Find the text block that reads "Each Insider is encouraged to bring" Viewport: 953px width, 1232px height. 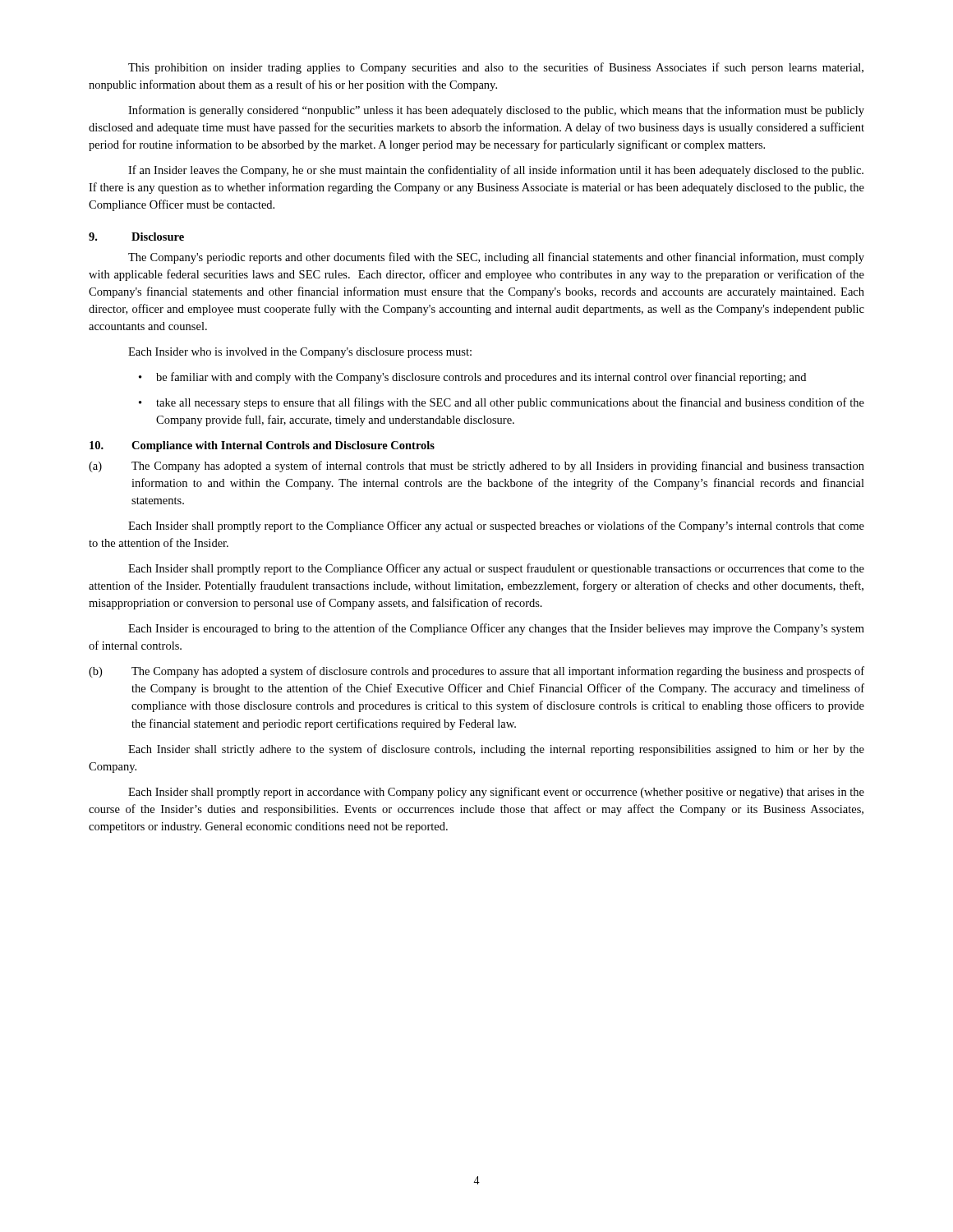click(x=476, y=638)
